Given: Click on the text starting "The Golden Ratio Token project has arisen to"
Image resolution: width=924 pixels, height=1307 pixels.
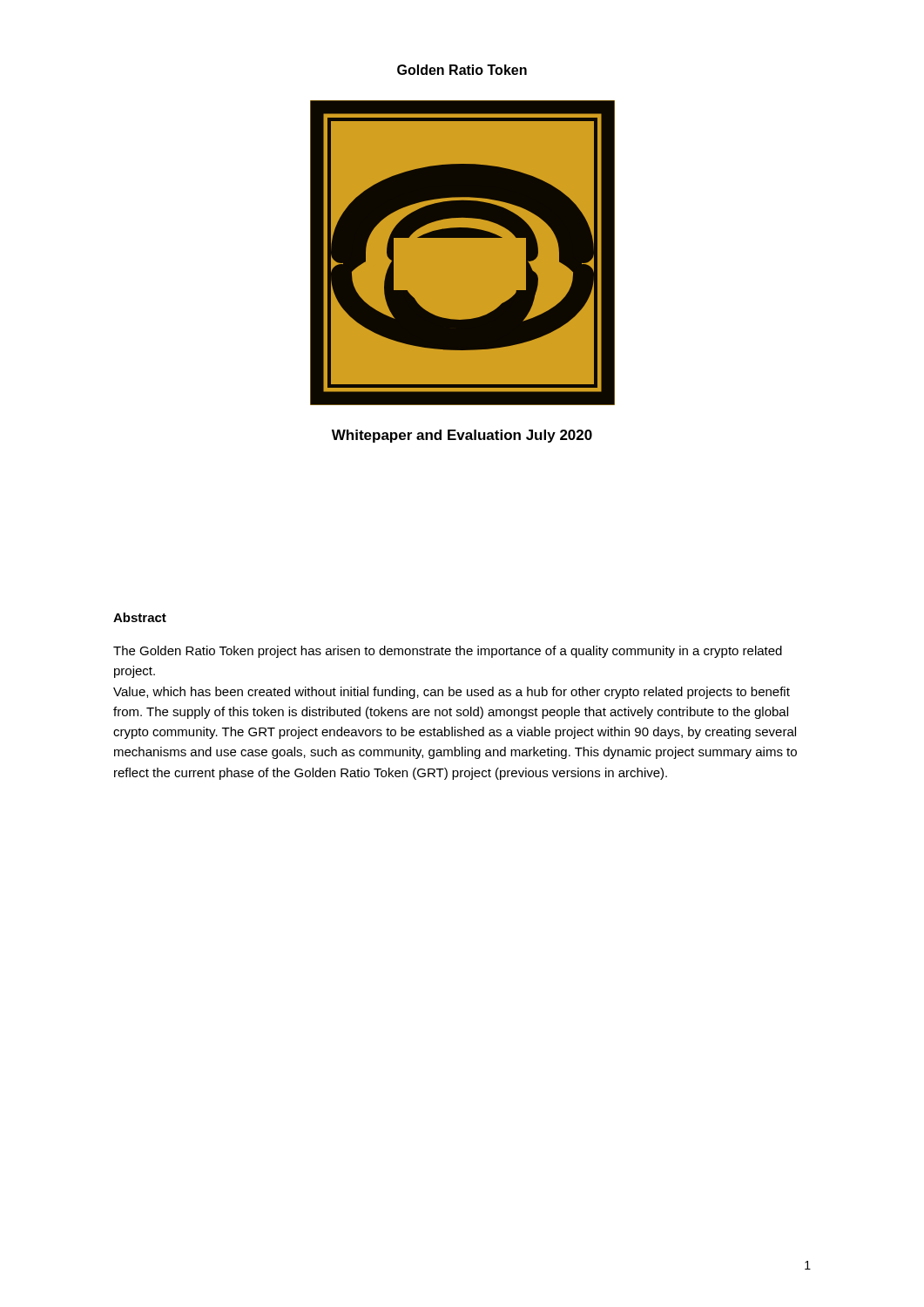Looking at the screenshot, I should [462, 711].
